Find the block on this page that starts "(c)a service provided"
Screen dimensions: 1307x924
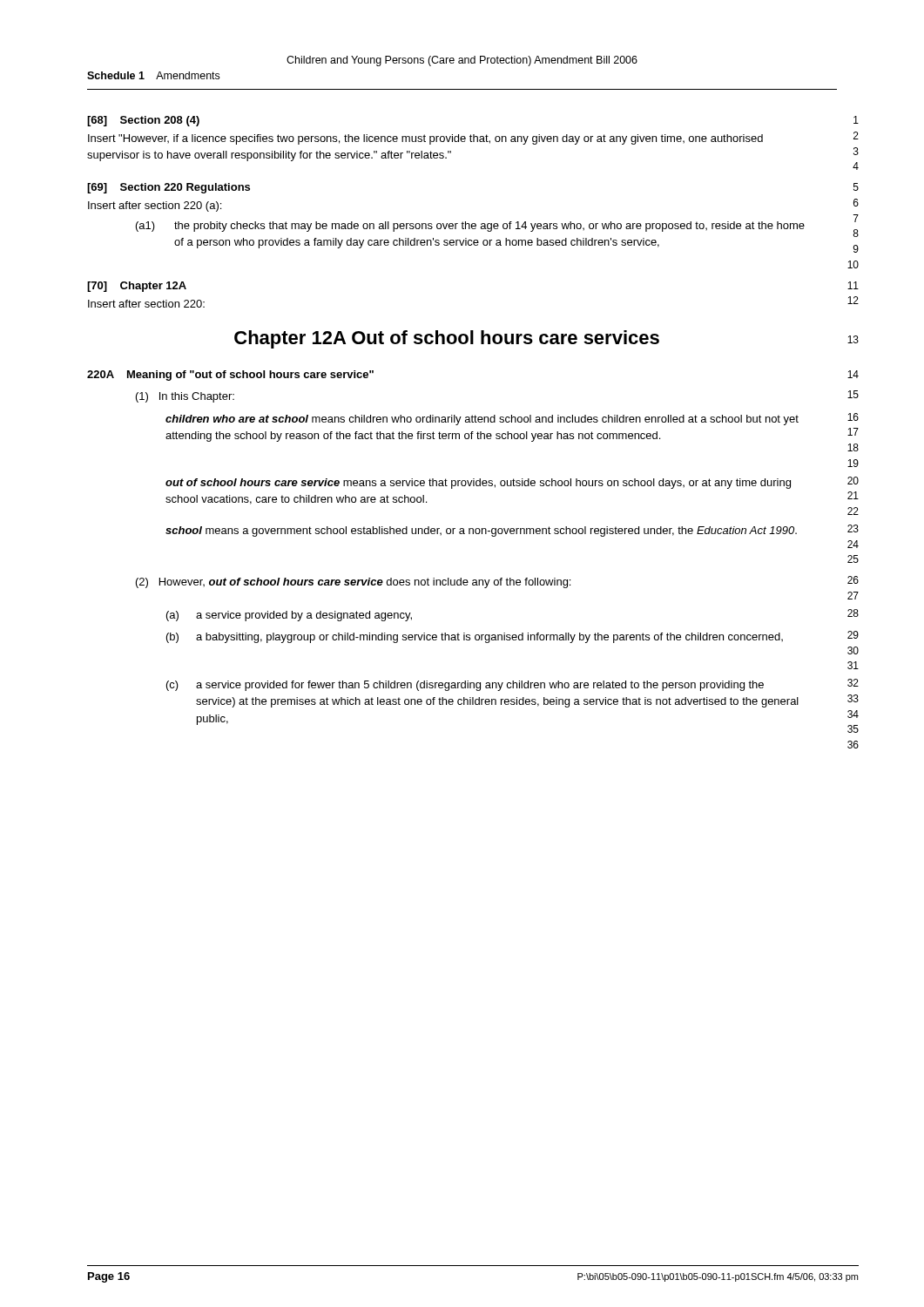pos(486,701)
